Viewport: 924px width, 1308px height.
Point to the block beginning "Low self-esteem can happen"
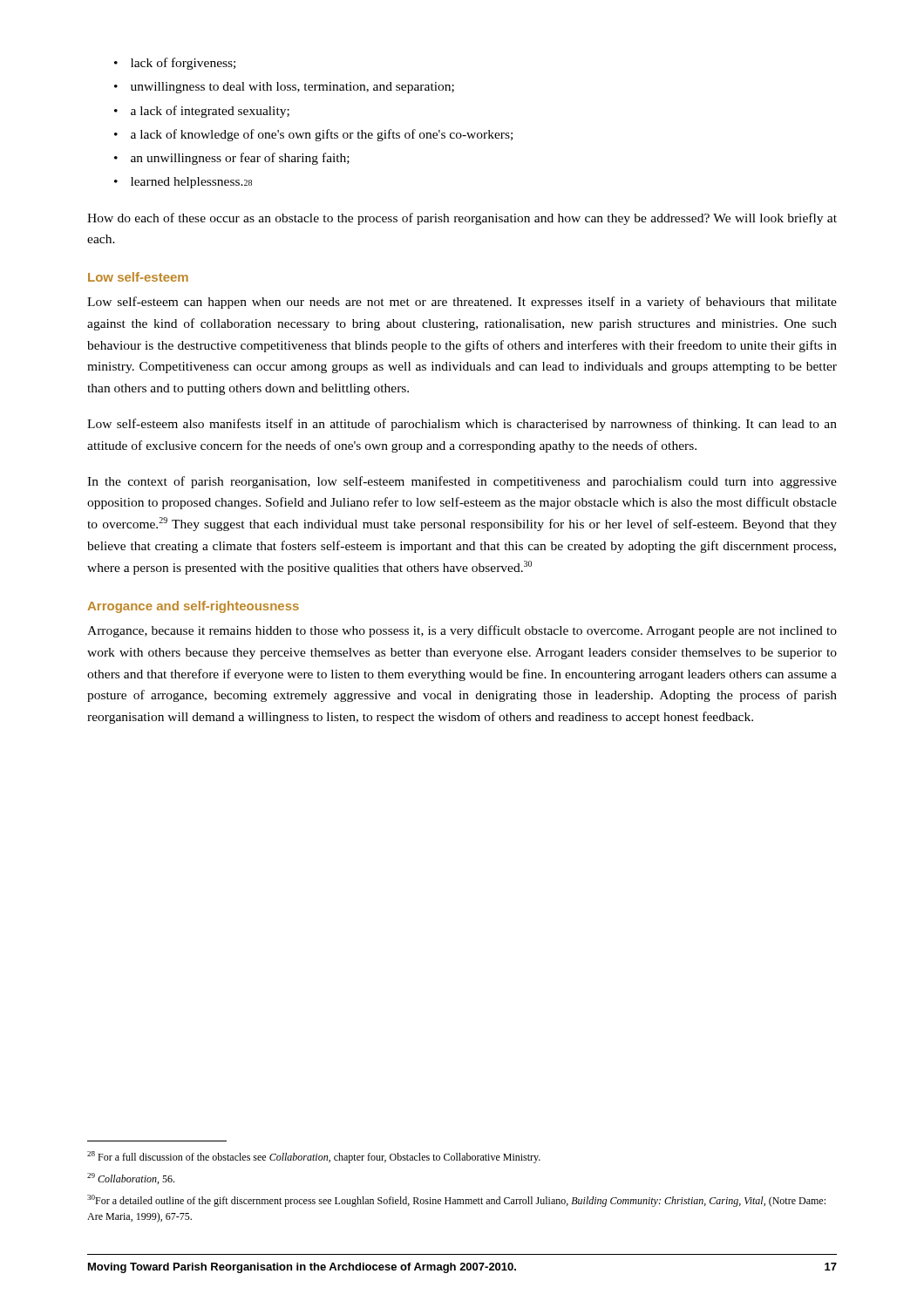pos(462,345)
